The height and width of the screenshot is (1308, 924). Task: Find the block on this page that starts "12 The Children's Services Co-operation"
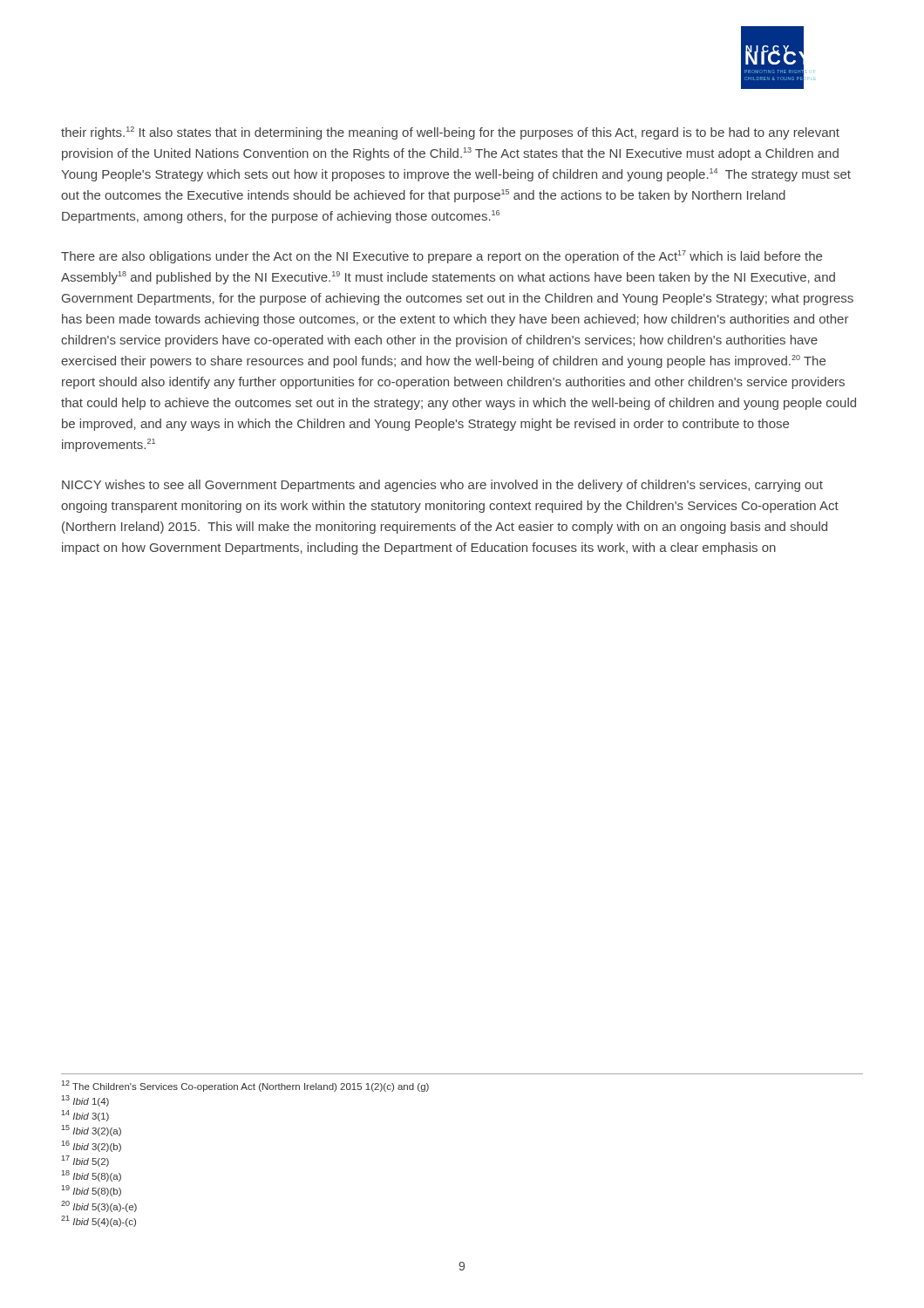[x=245, y=1085]
